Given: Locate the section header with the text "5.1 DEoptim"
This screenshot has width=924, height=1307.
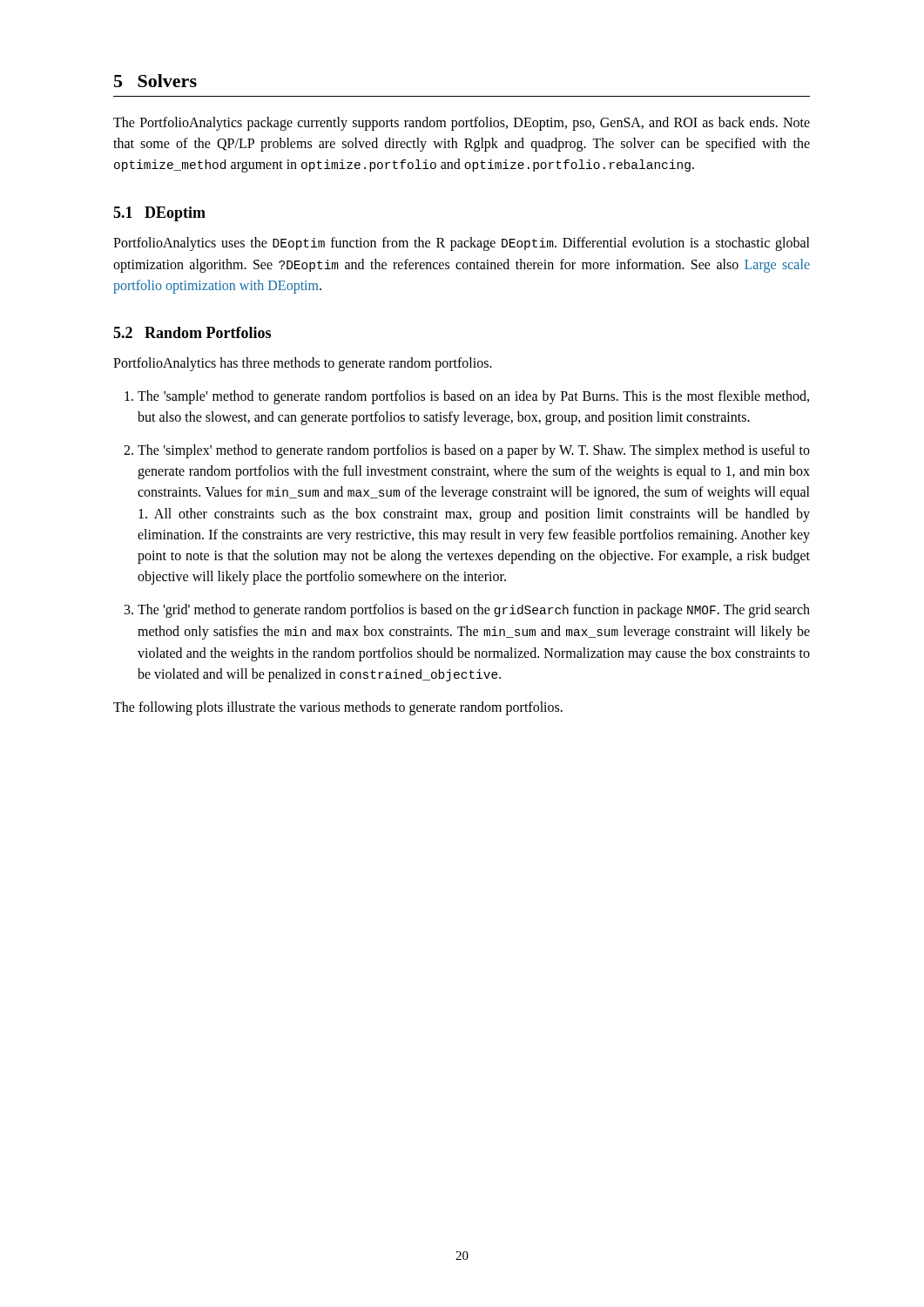Looking at the screenshot, I should tap(159, 214).
